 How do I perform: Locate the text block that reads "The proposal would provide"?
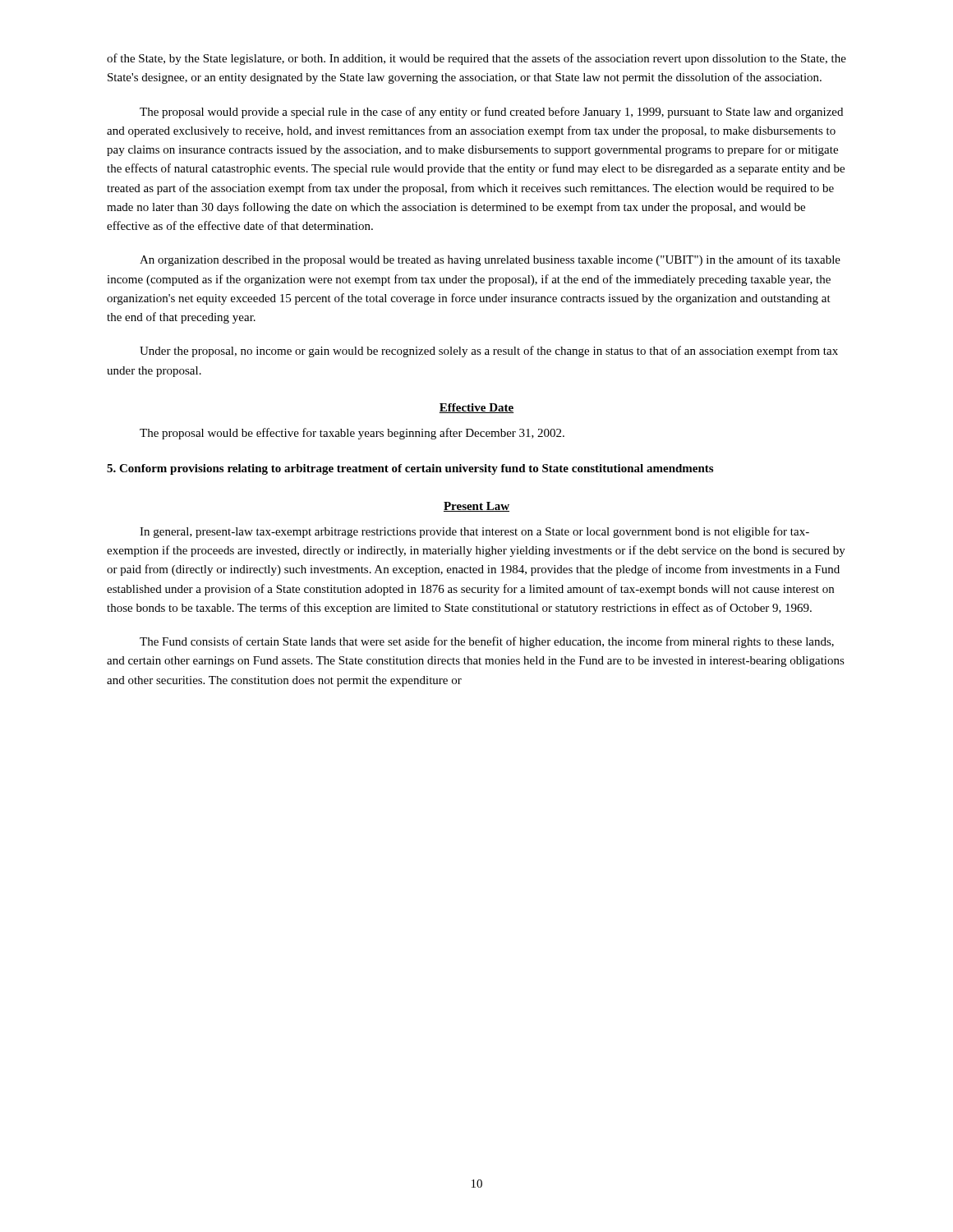tap(476, 169)
